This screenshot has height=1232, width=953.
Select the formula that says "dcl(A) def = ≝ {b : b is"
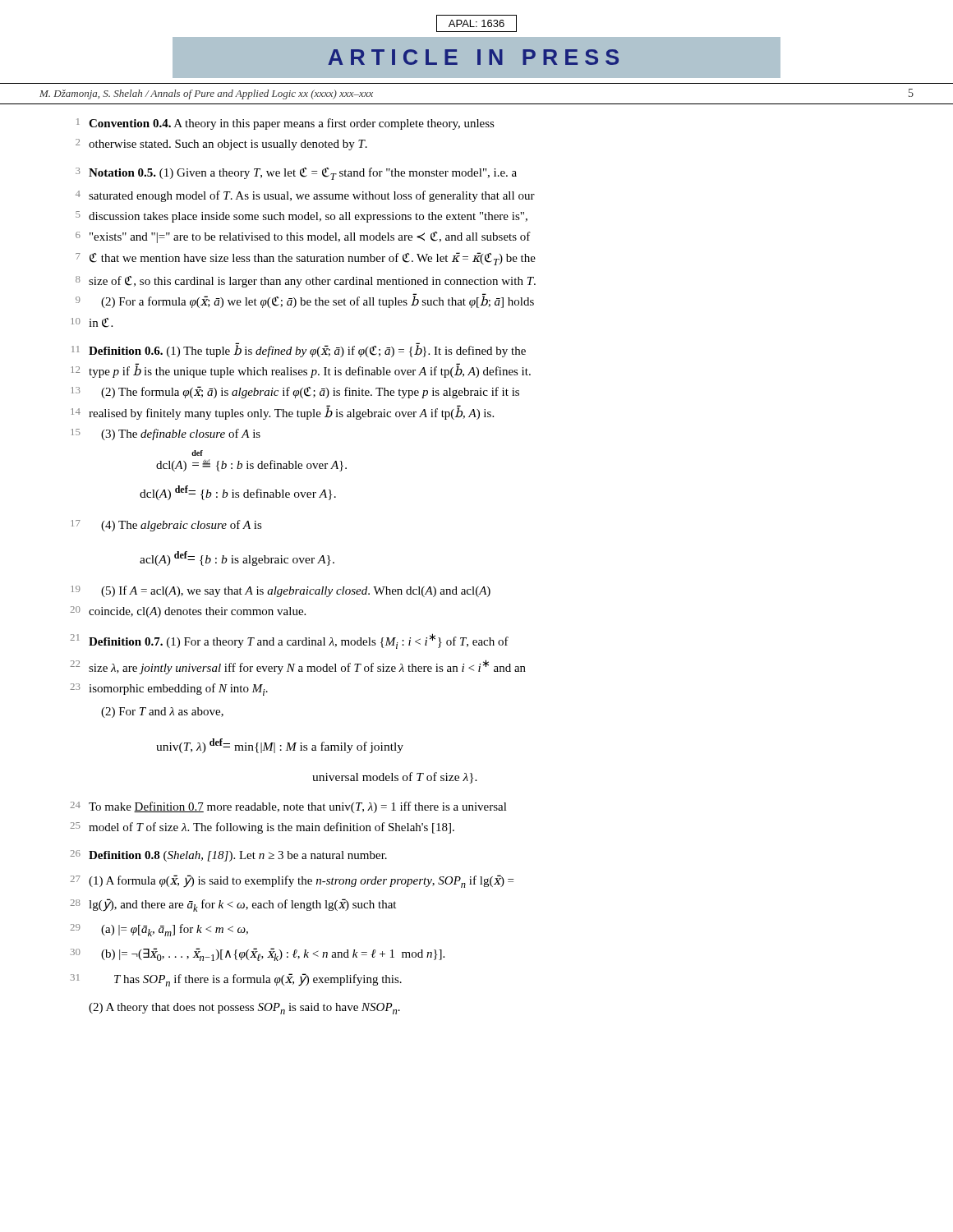pyautogui.click(x=252, y=465)
